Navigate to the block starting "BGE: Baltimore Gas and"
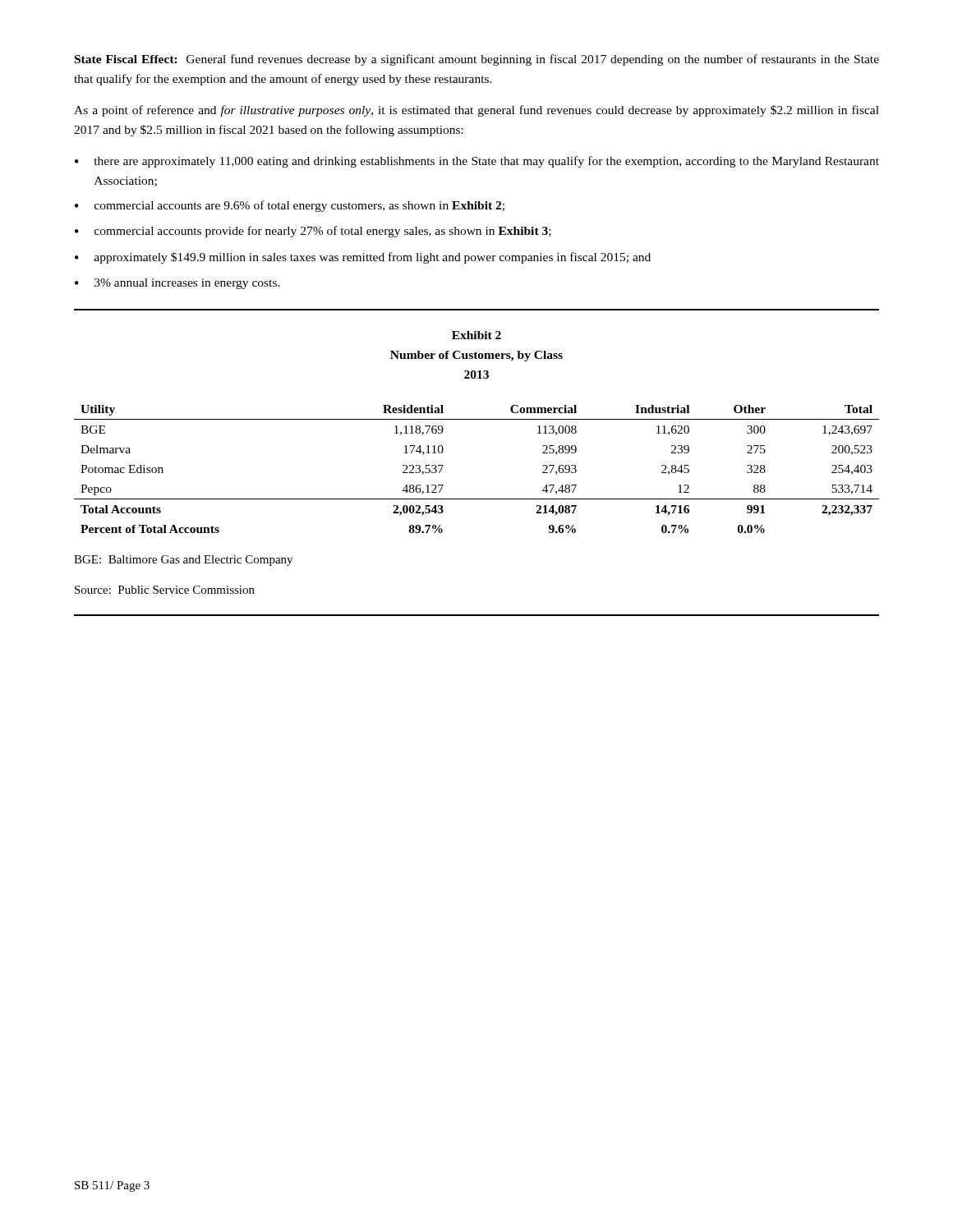953x1232 pixels. 183,559
